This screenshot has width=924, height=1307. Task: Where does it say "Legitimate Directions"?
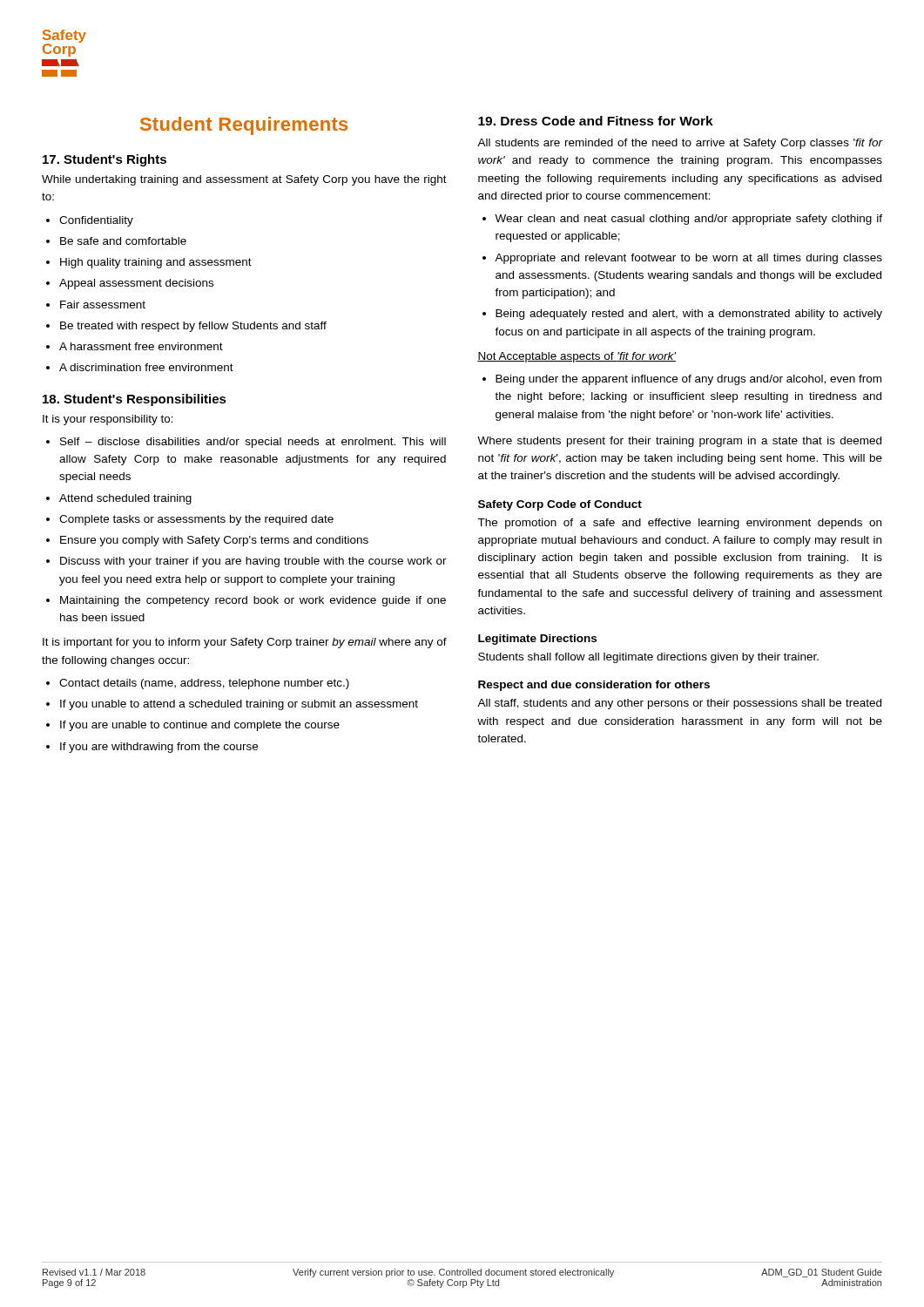coord(537,638)
